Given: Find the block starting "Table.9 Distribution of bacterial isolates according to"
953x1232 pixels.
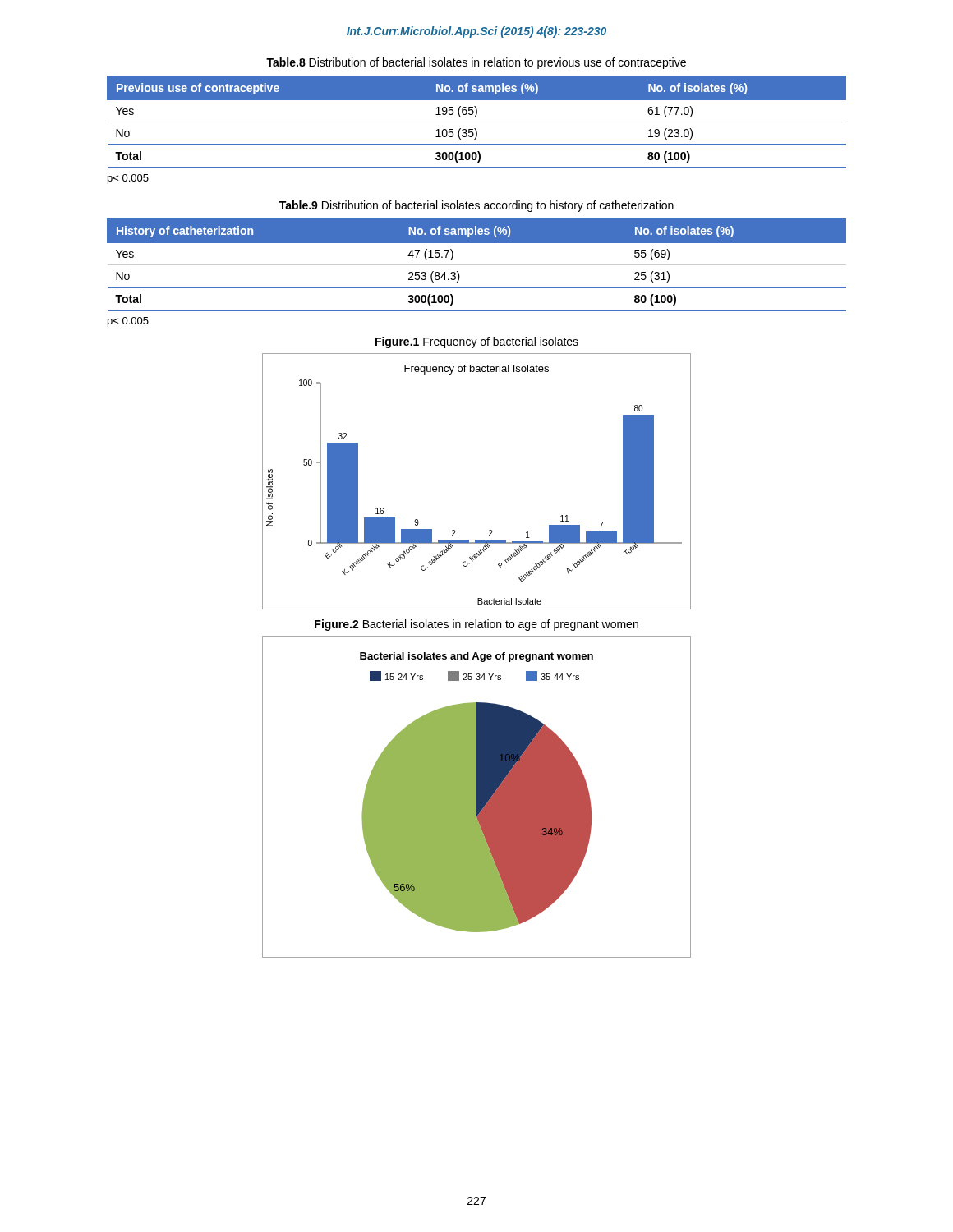Looking at the screenshot, I should 476,205.
